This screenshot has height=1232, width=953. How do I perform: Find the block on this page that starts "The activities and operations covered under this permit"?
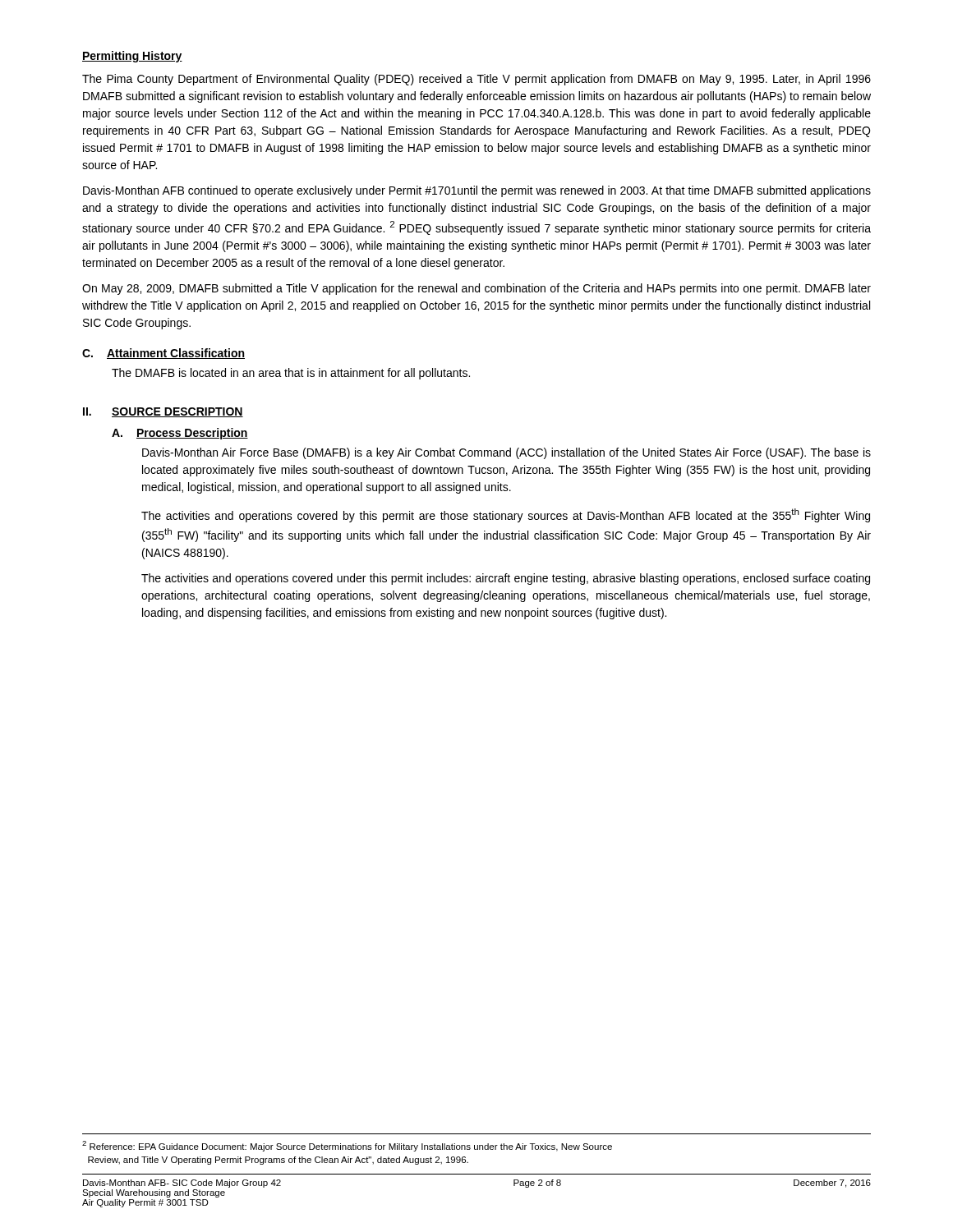tap(506, 595)
